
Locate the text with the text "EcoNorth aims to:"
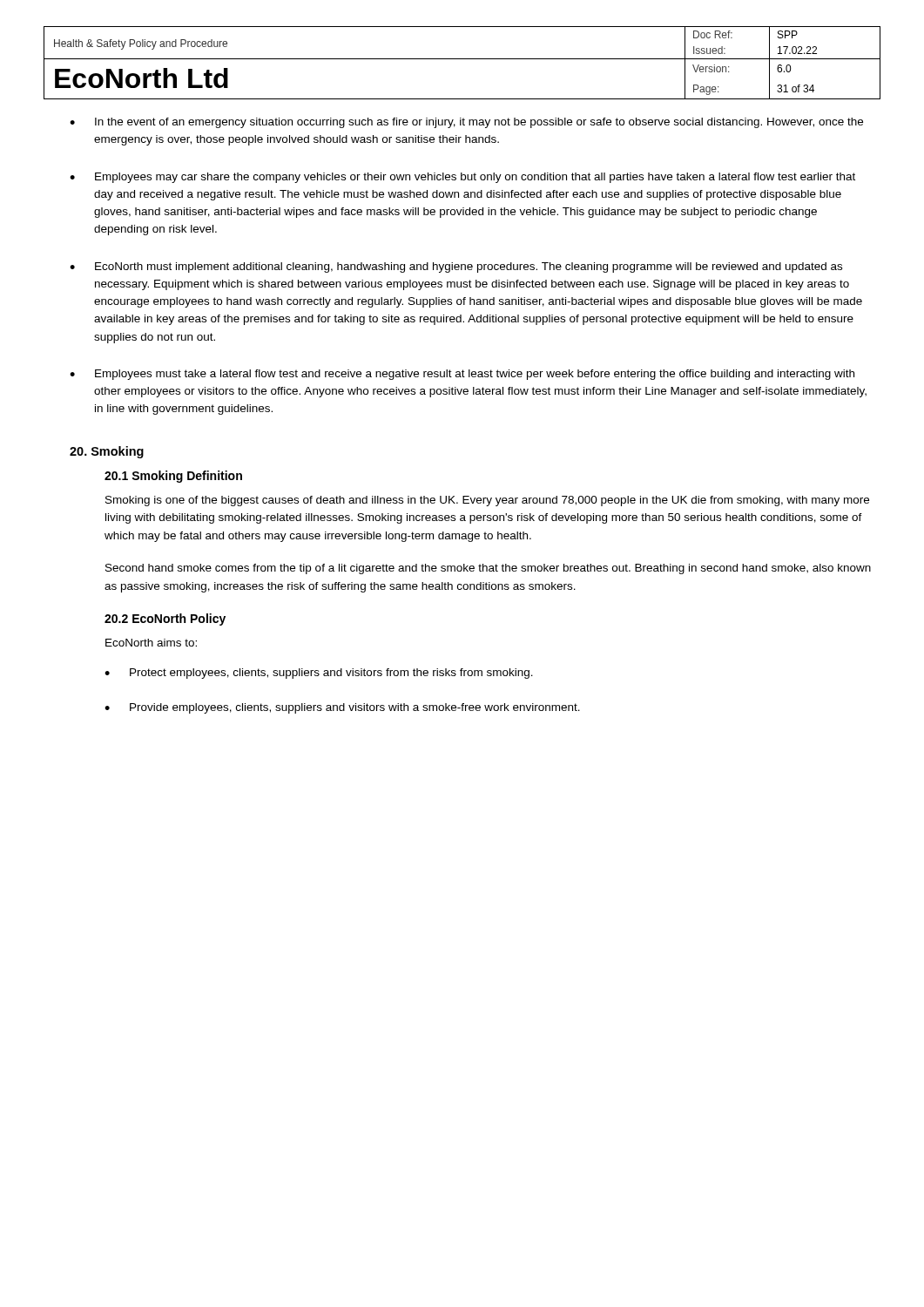pos(151,643)
